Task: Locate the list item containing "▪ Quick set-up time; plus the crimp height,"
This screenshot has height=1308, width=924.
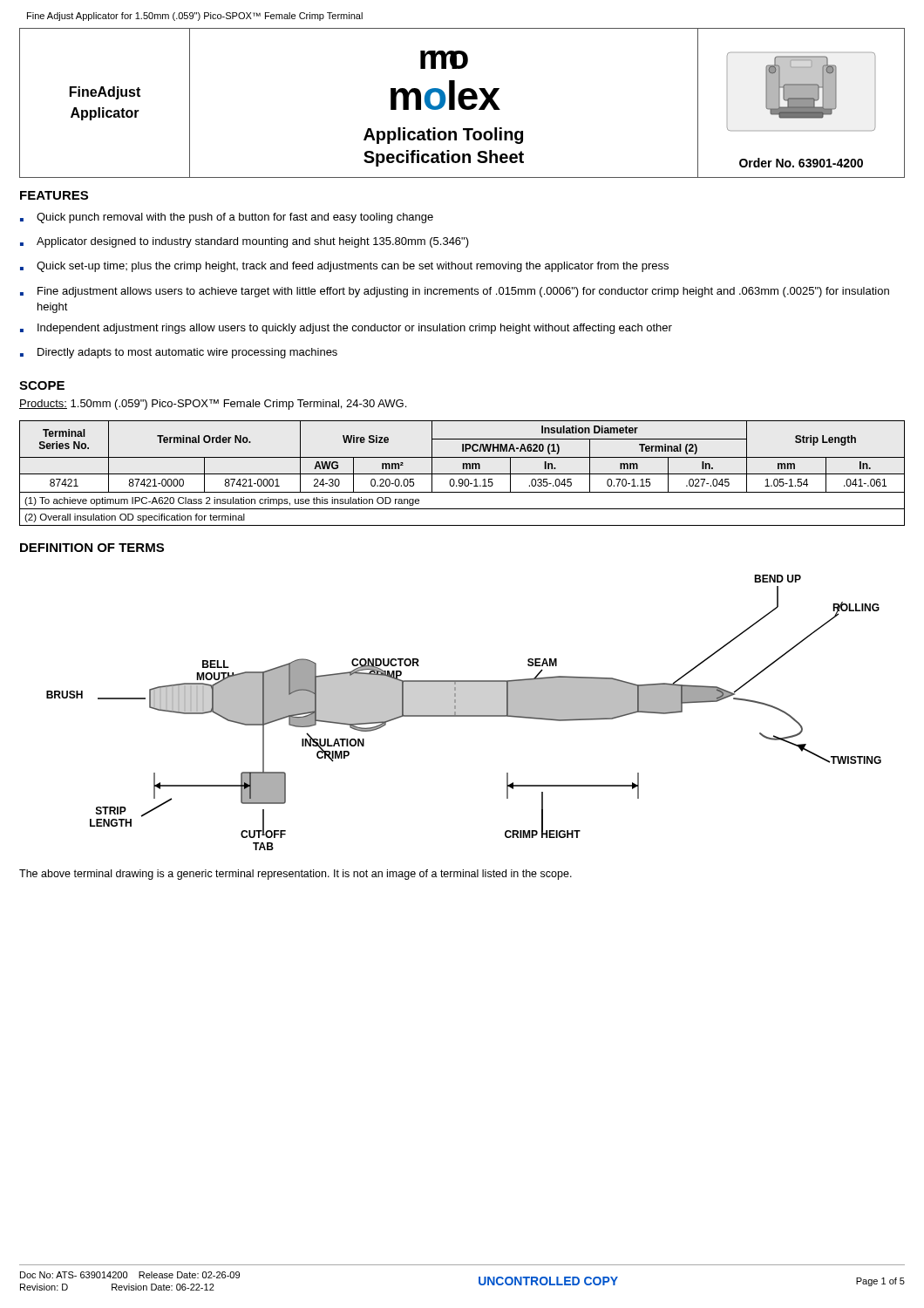Action: (344, 269)
